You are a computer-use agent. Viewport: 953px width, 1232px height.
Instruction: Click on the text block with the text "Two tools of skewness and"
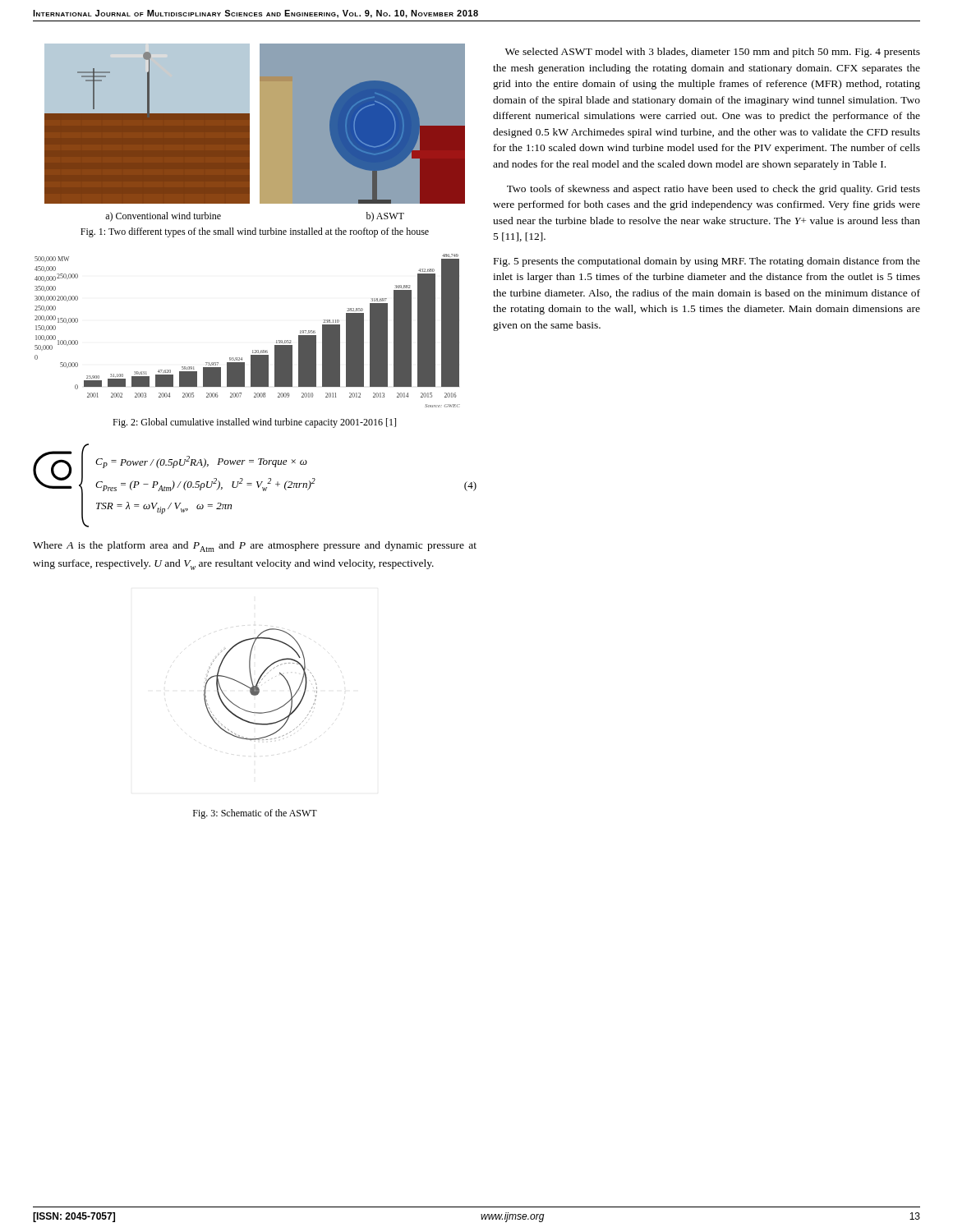pyautogui.click(x=707, y=212)
